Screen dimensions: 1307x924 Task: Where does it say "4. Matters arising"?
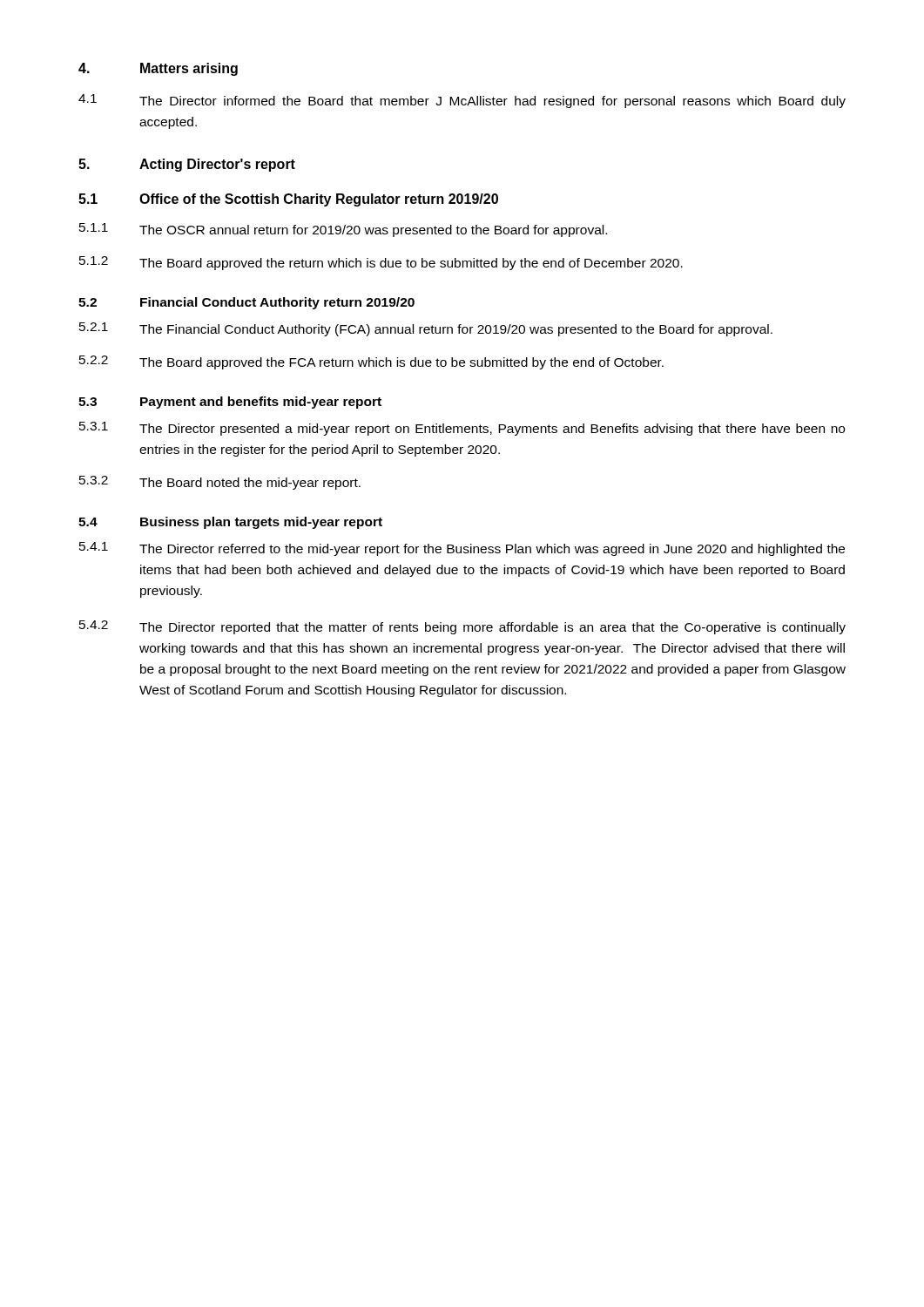click(x=158, y=69)
